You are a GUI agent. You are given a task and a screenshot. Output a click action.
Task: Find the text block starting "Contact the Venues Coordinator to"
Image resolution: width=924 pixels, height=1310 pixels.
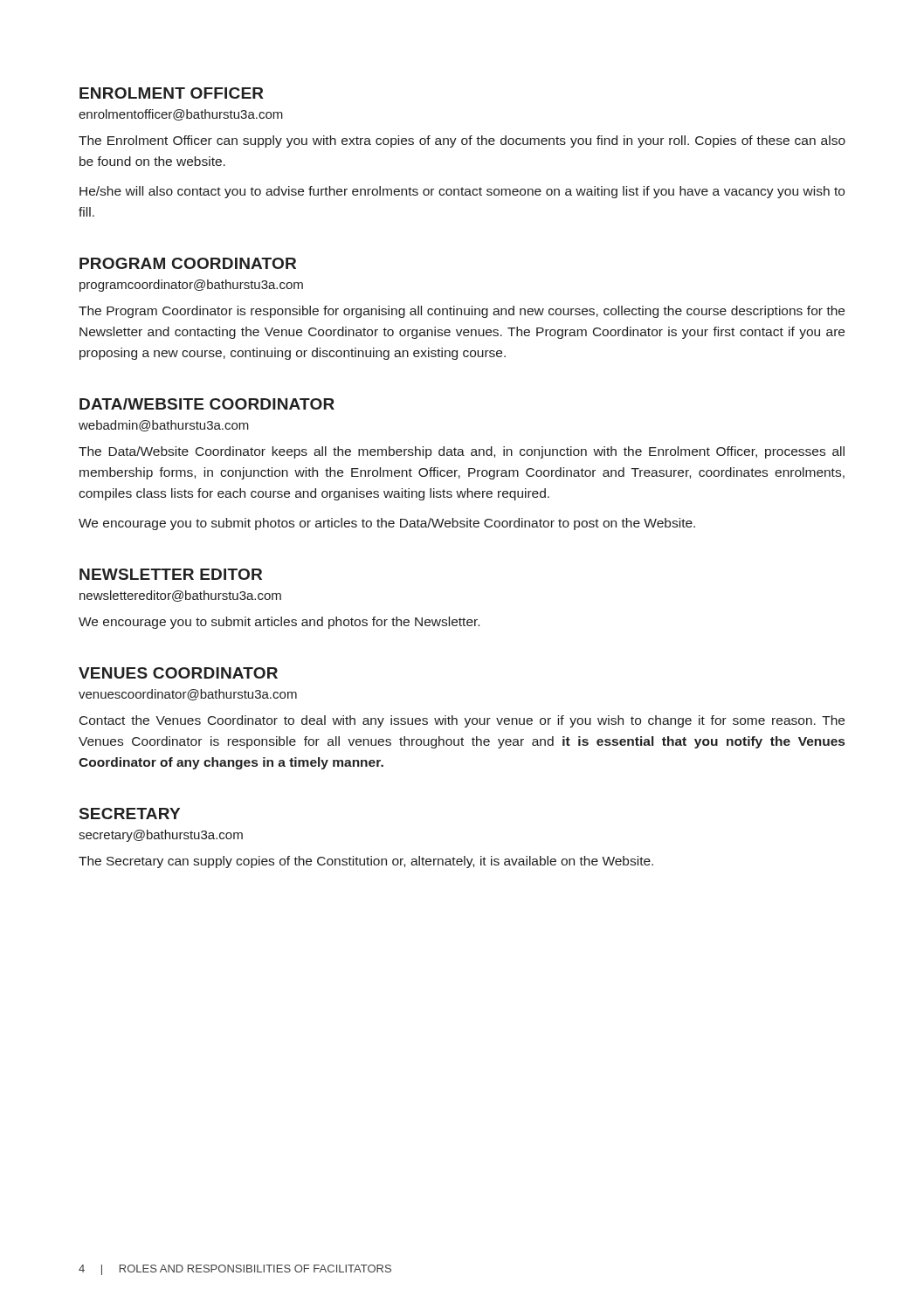462,741
